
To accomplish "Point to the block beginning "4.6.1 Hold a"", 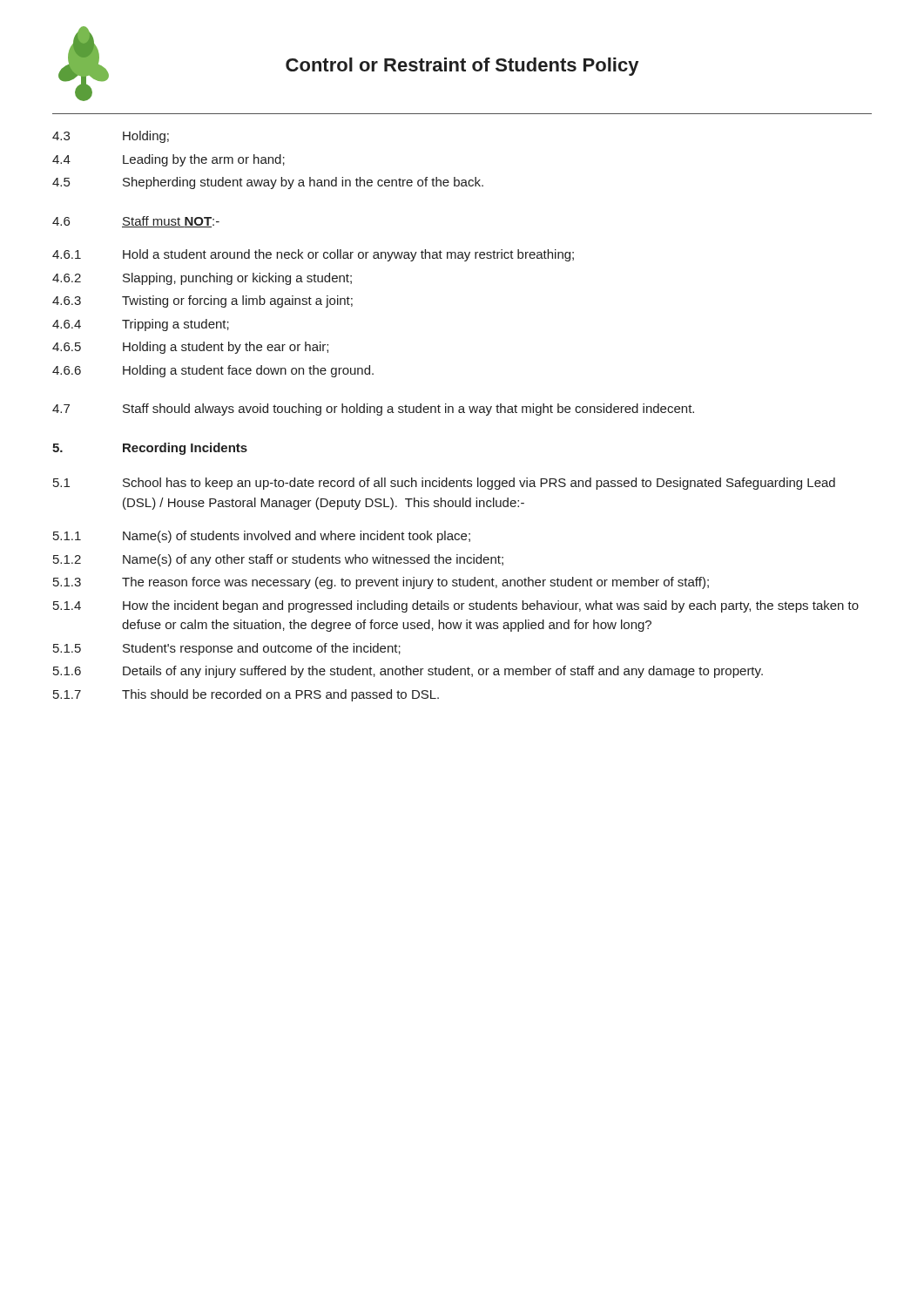I will (x=462, y=255).
